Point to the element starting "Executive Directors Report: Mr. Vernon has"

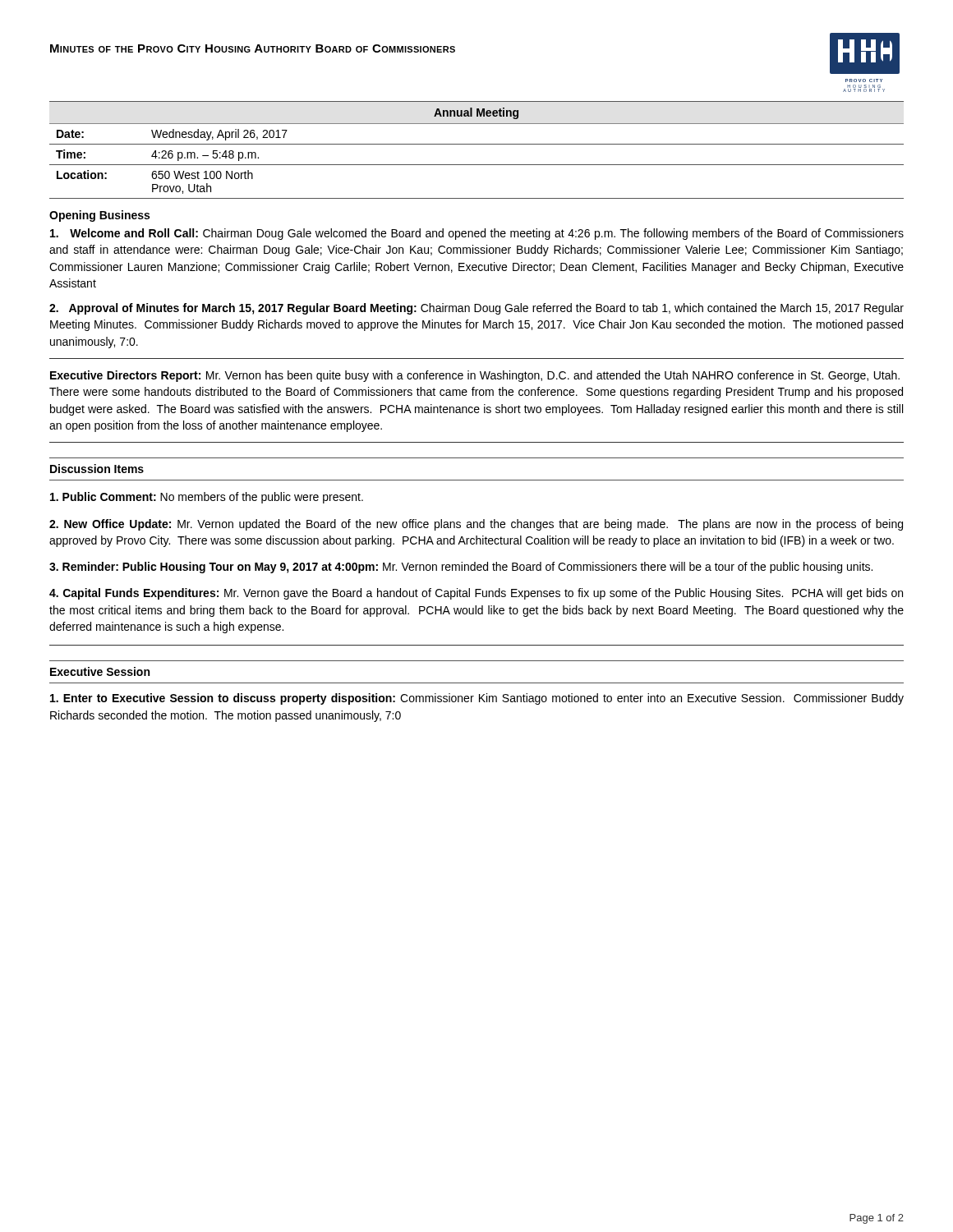pyautogui.click(x=476, y=400)
